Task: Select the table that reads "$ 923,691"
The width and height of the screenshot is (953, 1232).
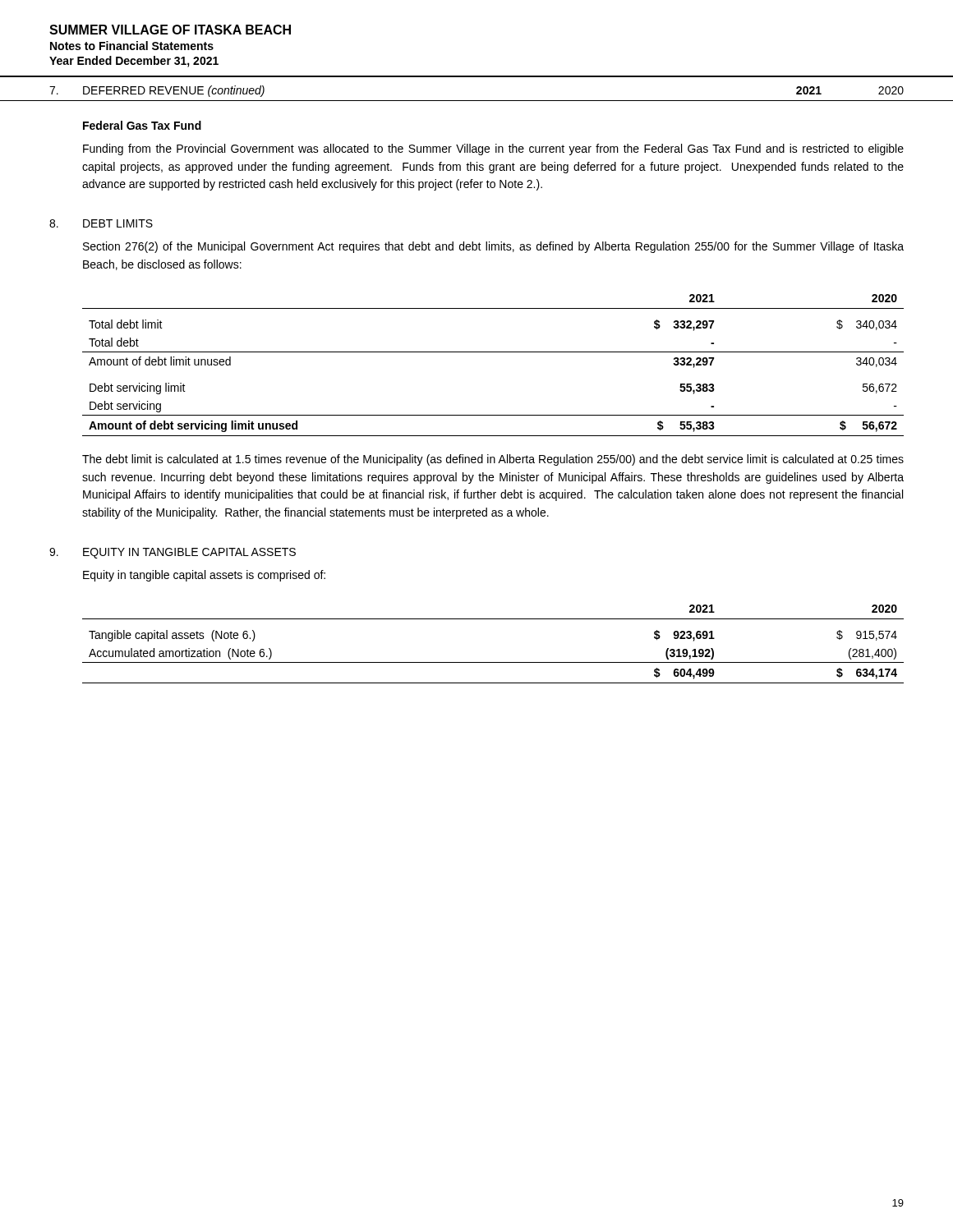Action: (493, 641)
